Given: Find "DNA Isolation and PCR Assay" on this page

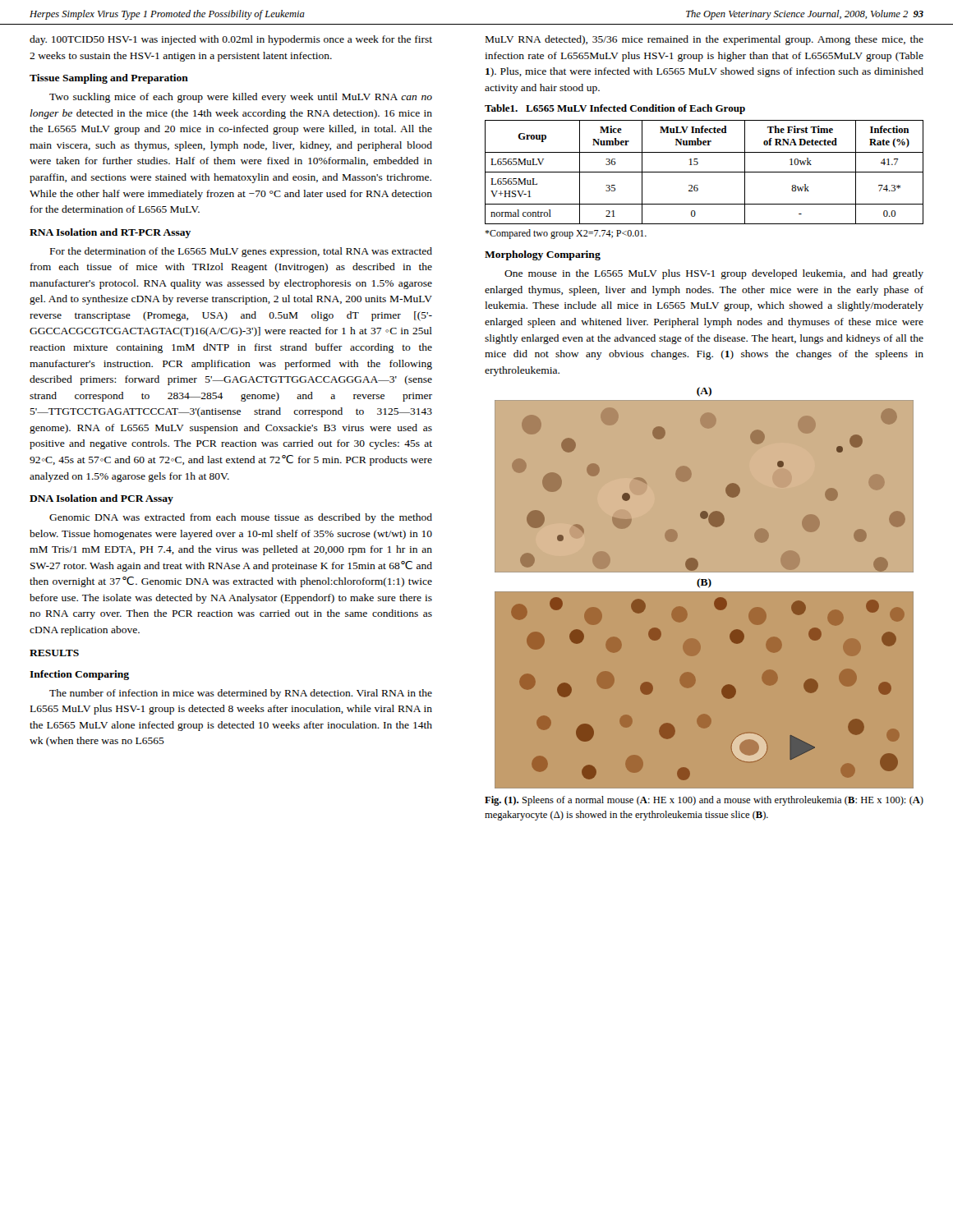Looking at the screenshot, I should (x=101, y=498).
